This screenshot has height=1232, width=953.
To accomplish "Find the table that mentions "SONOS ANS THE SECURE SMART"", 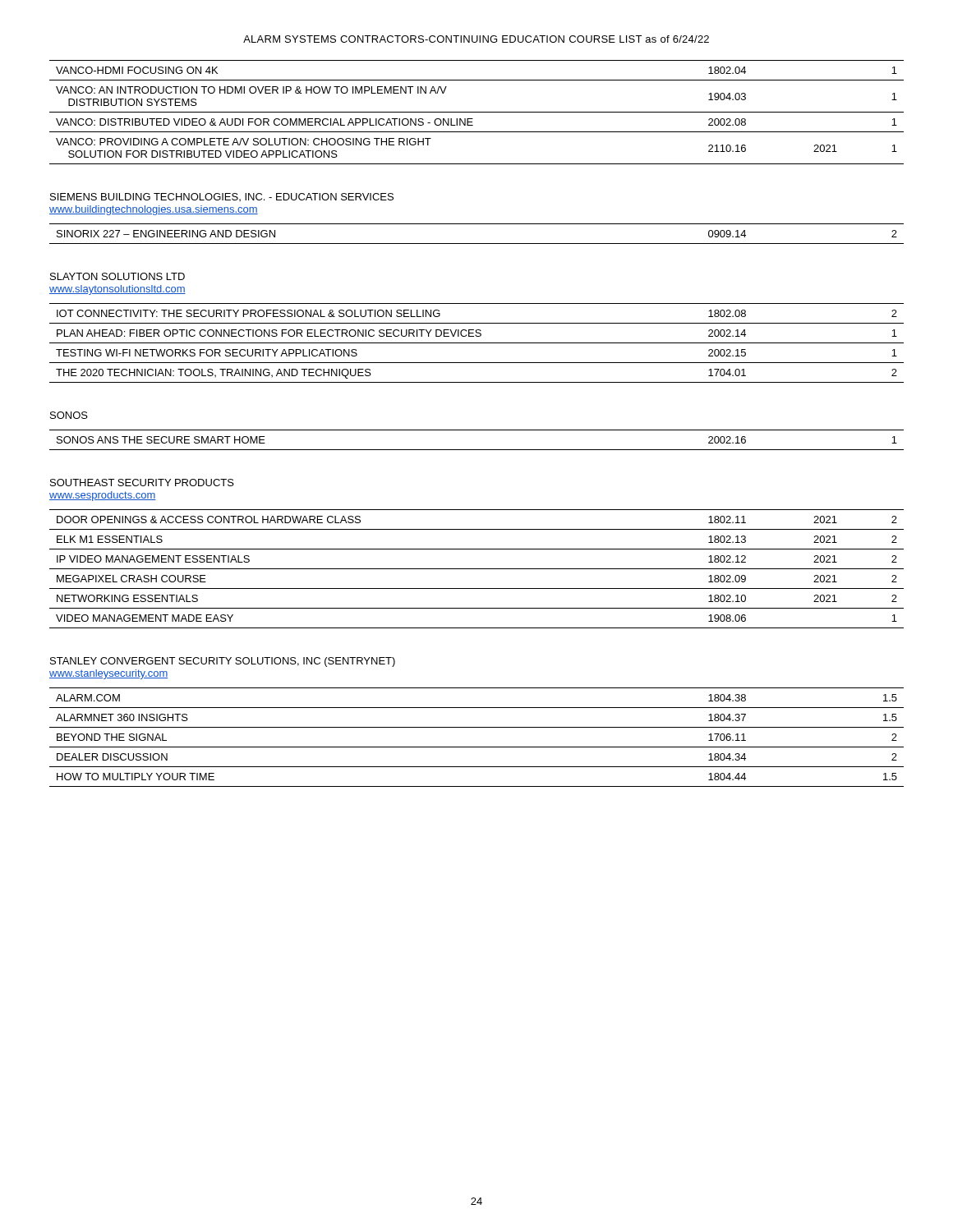I will point(476,440).
